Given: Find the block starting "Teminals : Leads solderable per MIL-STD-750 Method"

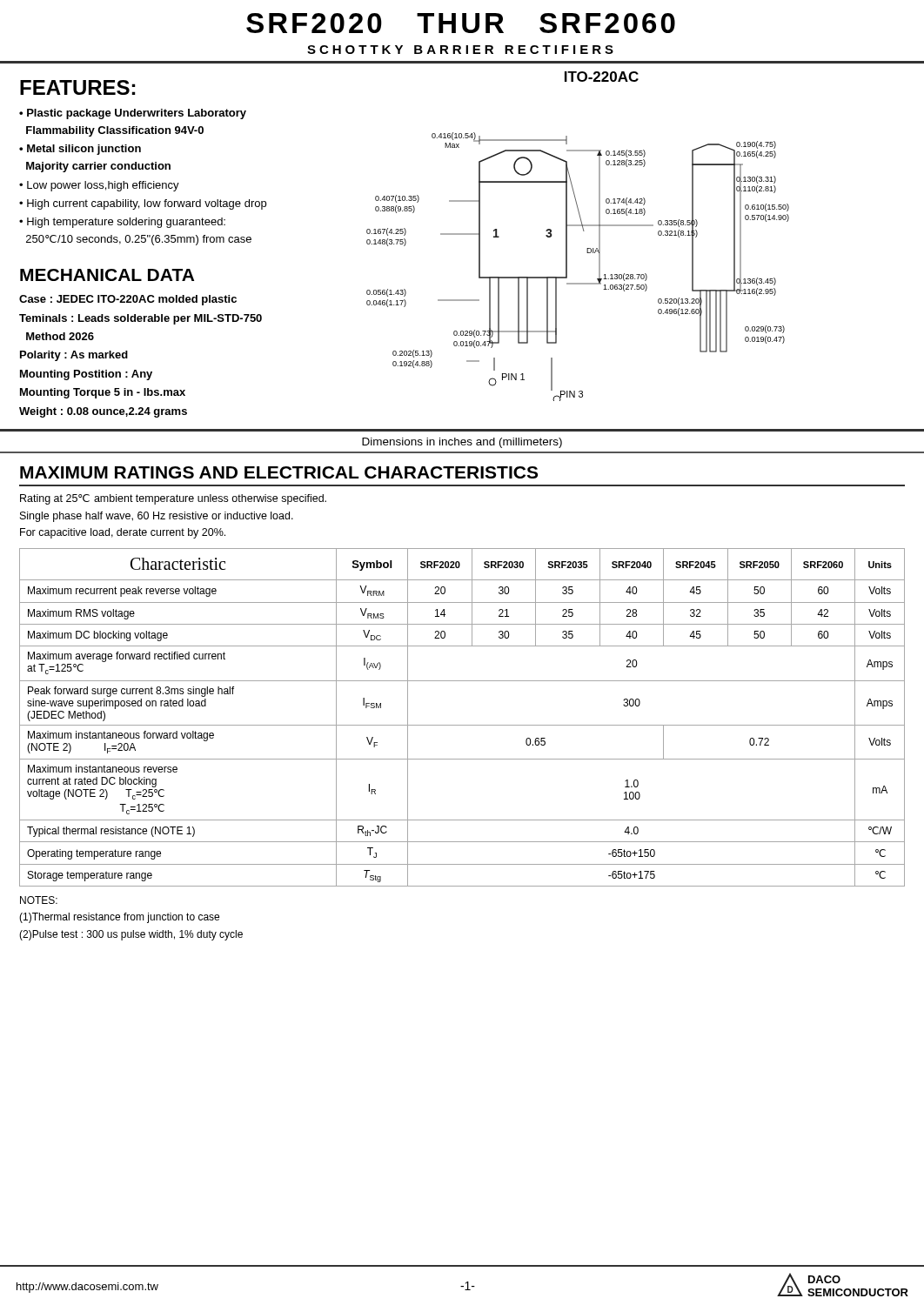Looking at the screenshot, I should [141, 327].
